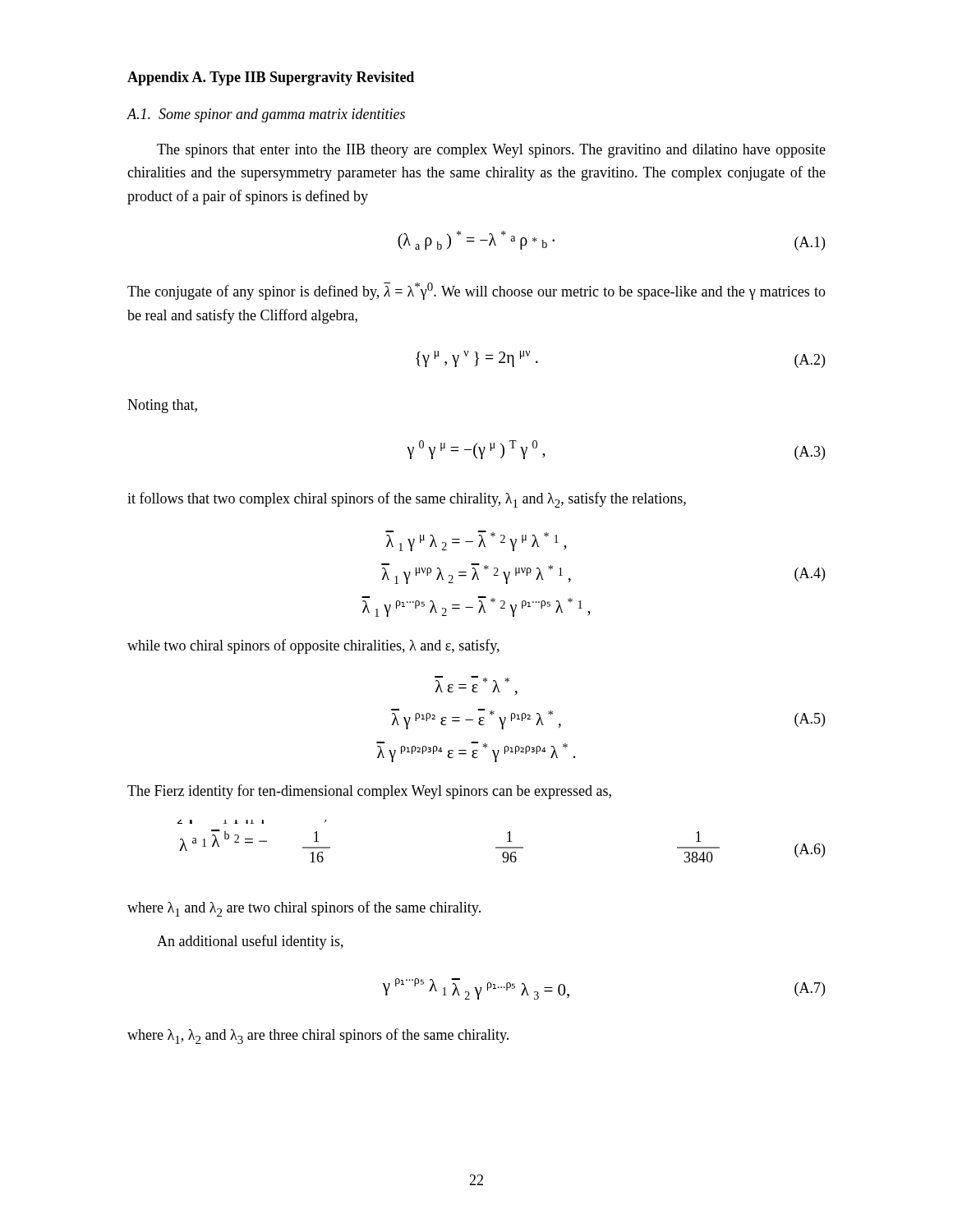
Task: Point to the block beginning "The conjugate of any"
Action: tap(476, 302)
